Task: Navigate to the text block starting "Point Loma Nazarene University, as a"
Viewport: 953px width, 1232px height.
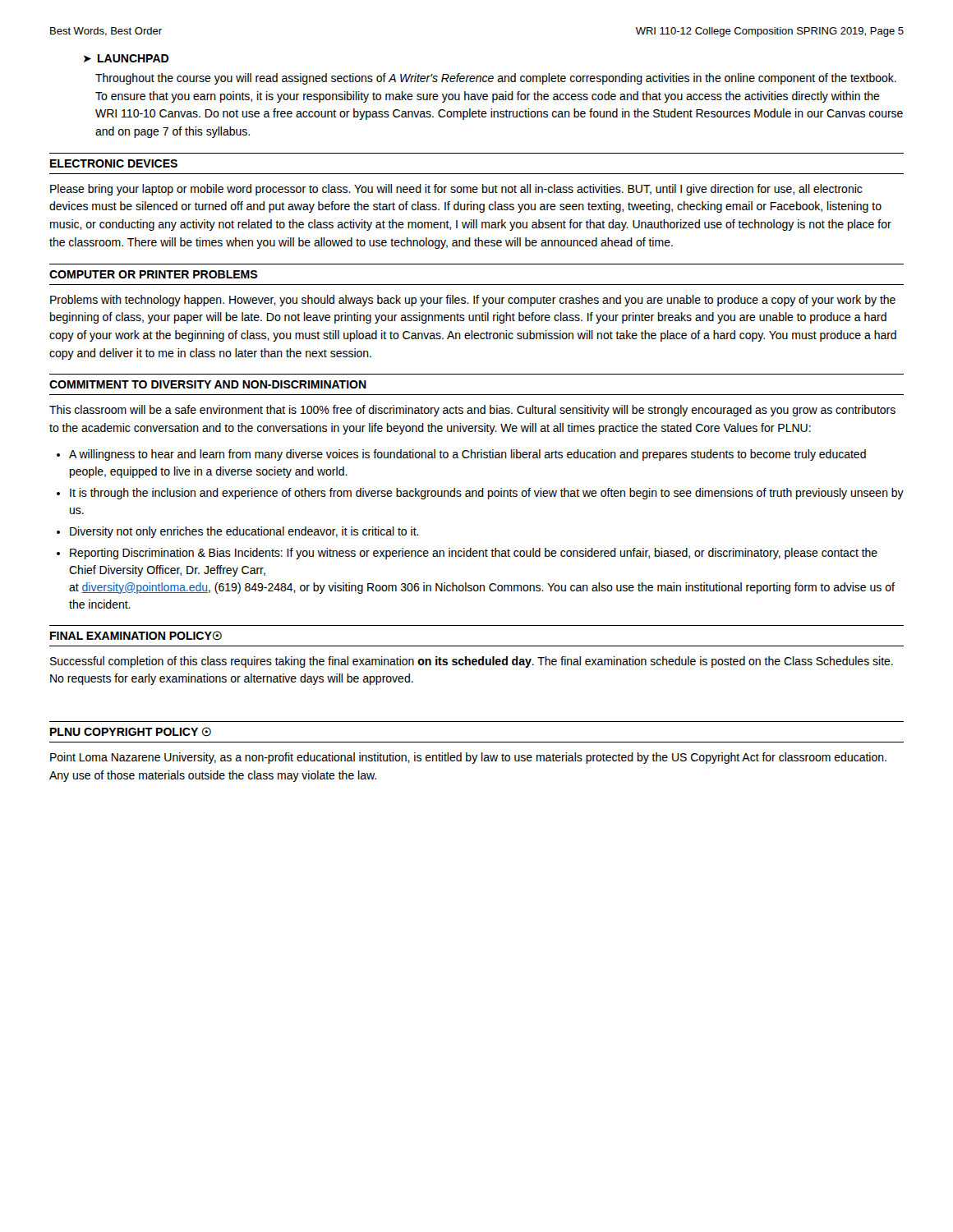Action: [468, 766]
